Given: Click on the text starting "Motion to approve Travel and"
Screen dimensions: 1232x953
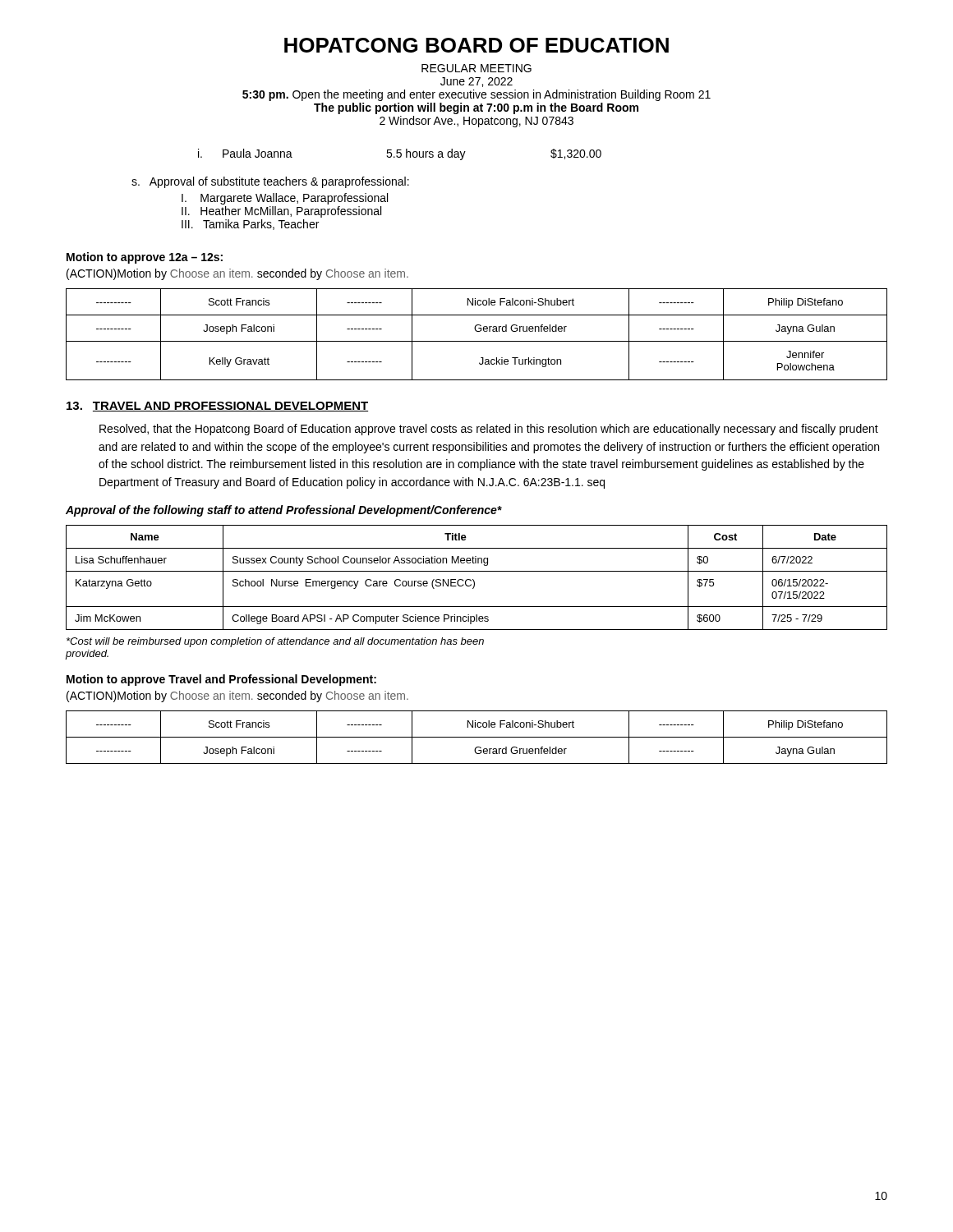Looking at the screenshot, I should pos(221,679).
